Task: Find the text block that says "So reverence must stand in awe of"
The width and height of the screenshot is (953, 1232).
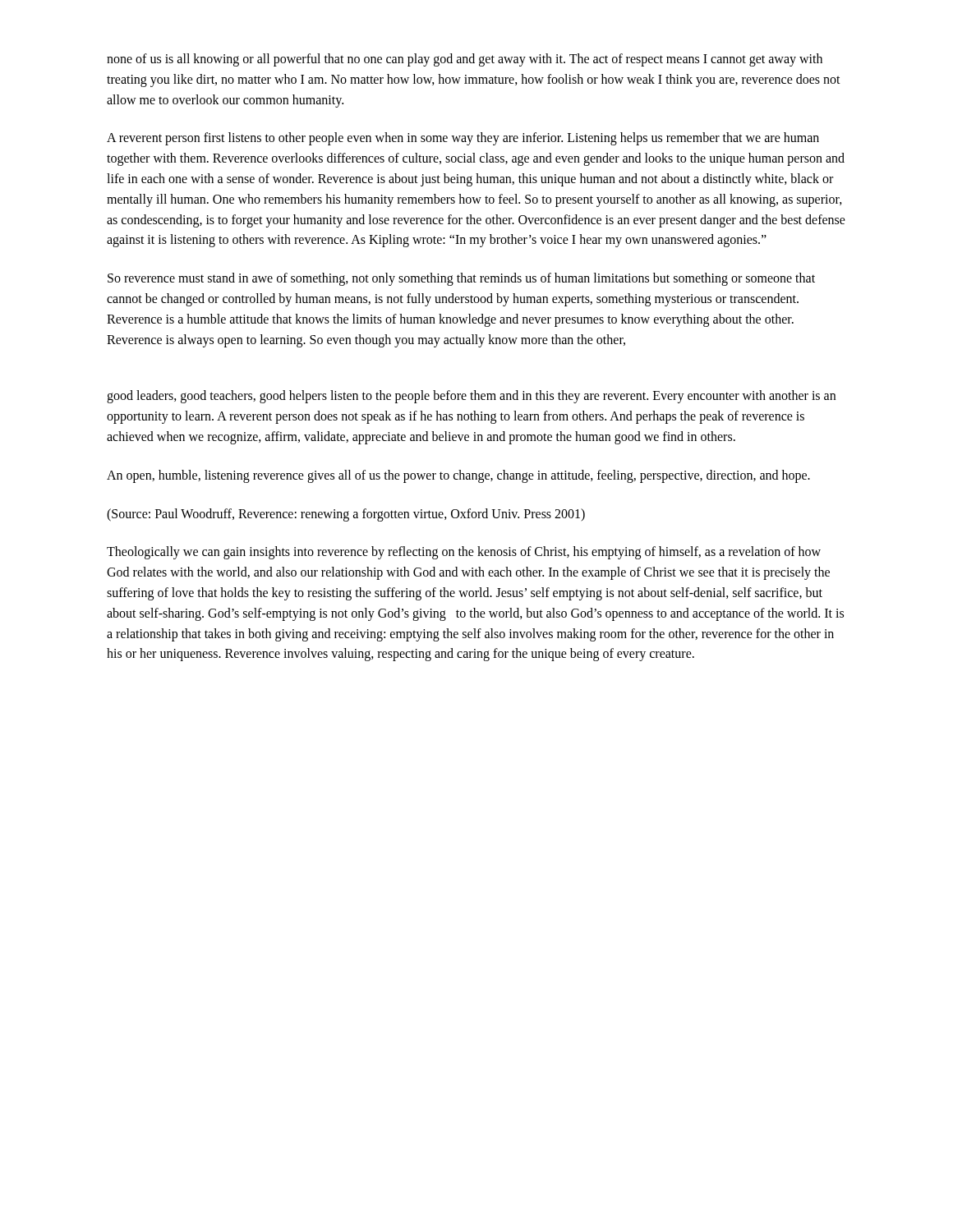Action: pyautogui.click(x=461, y=309)
